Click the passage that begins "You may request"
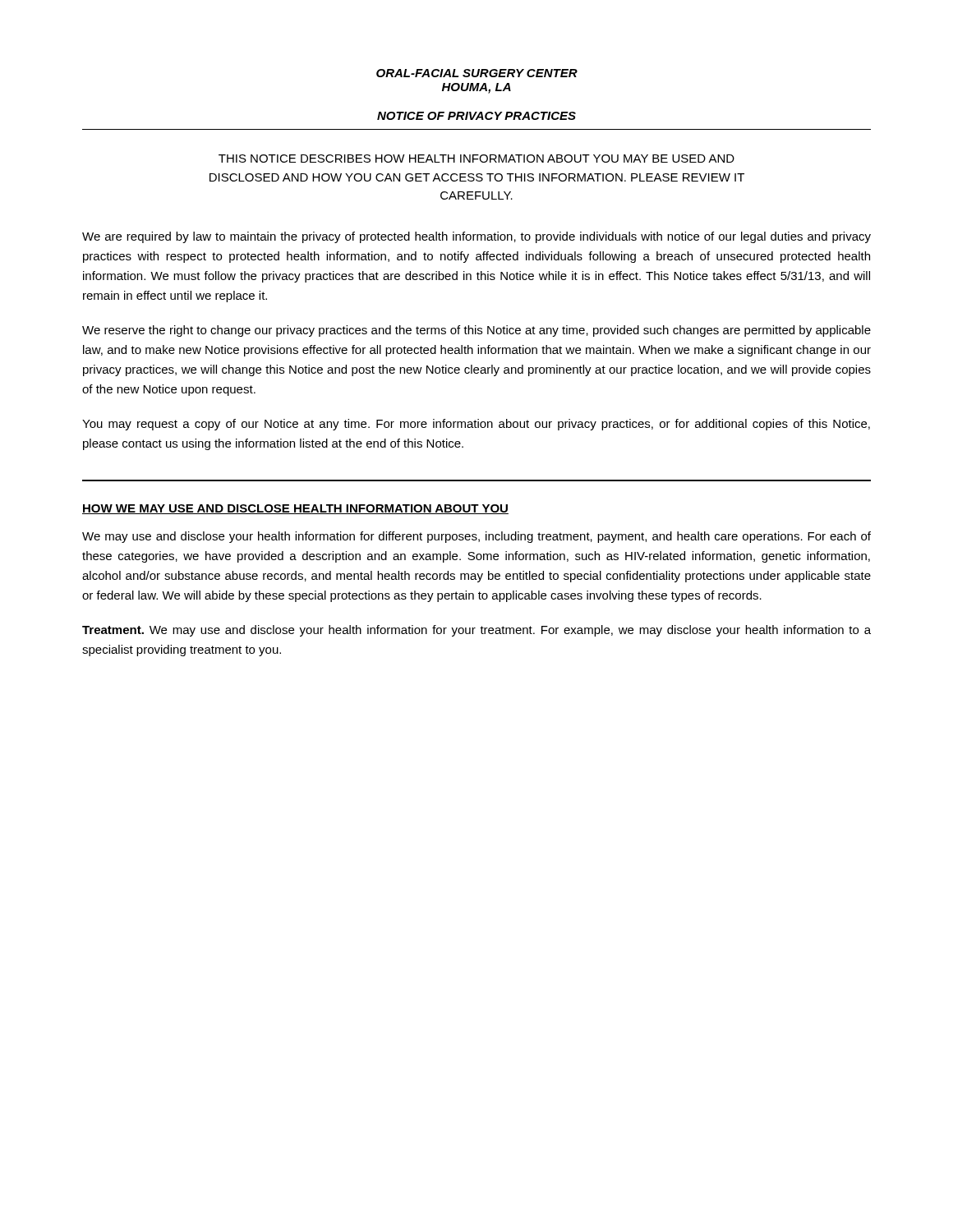The image size is (953, 1232). coord(476,433)
